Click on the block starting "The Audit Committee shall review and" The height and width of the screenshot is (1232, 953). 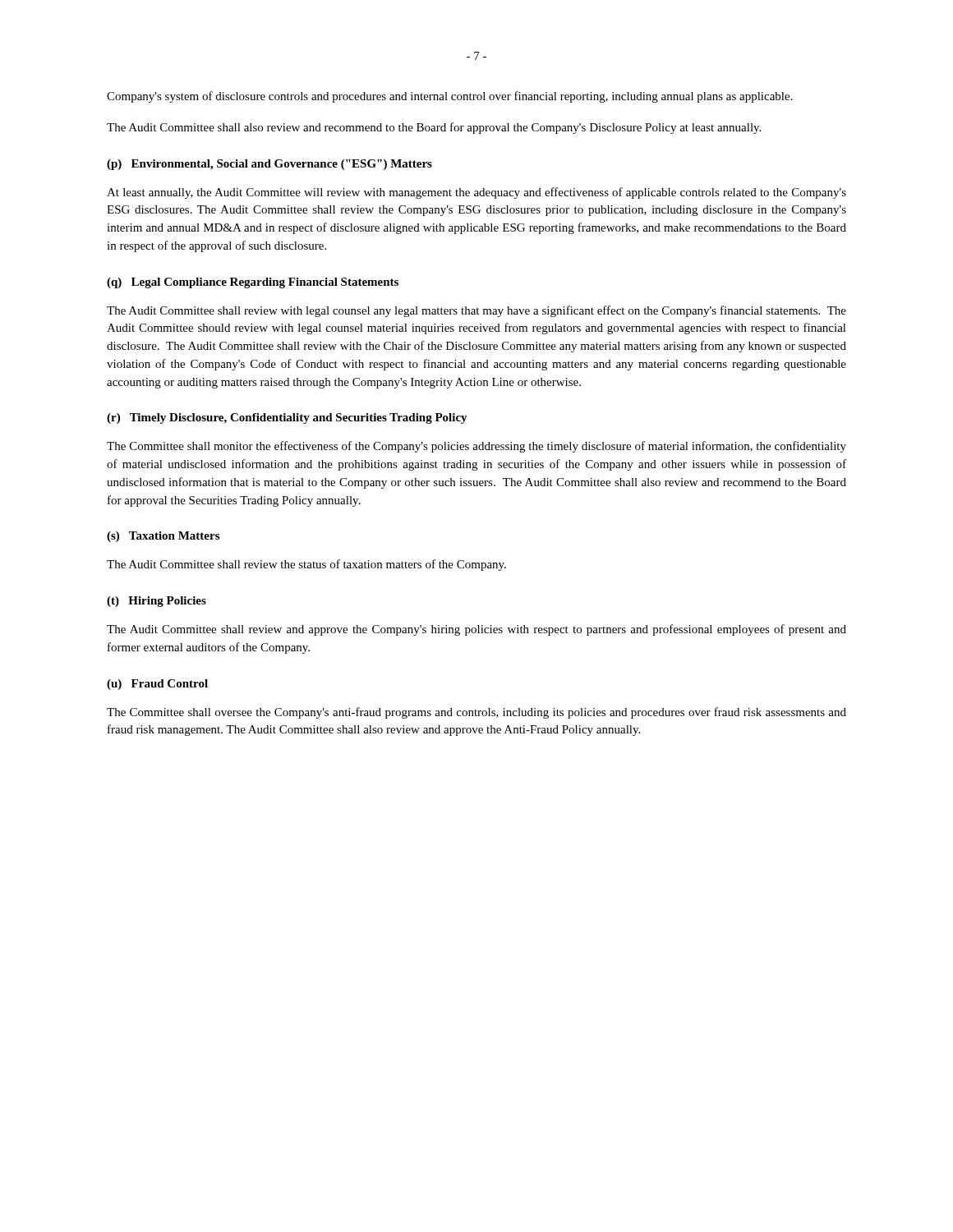click(476, 638)
